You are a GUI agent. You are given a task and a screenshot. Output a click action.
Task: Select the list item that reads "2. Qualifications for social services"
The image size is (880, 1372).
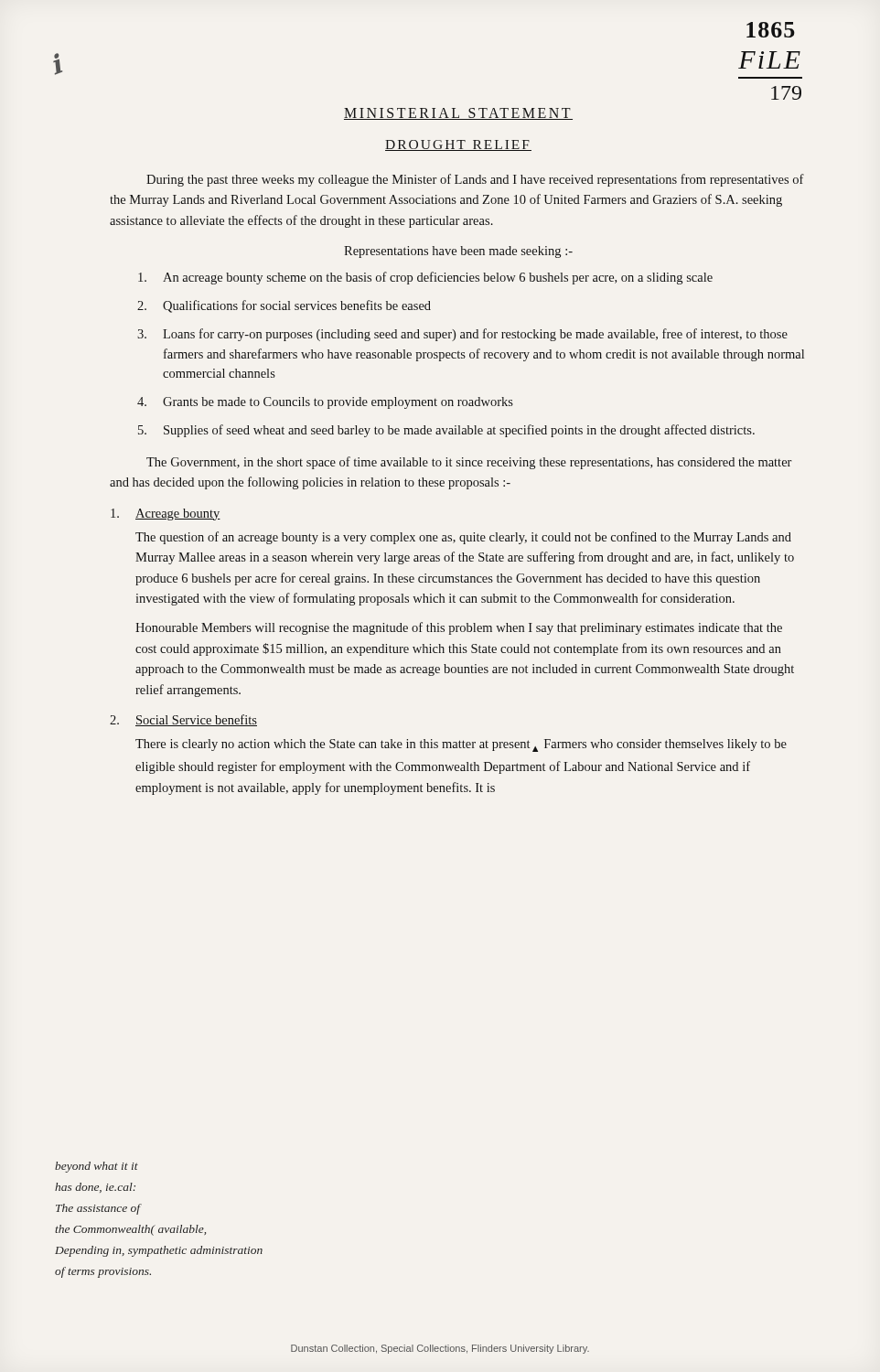tap(284, 306)
